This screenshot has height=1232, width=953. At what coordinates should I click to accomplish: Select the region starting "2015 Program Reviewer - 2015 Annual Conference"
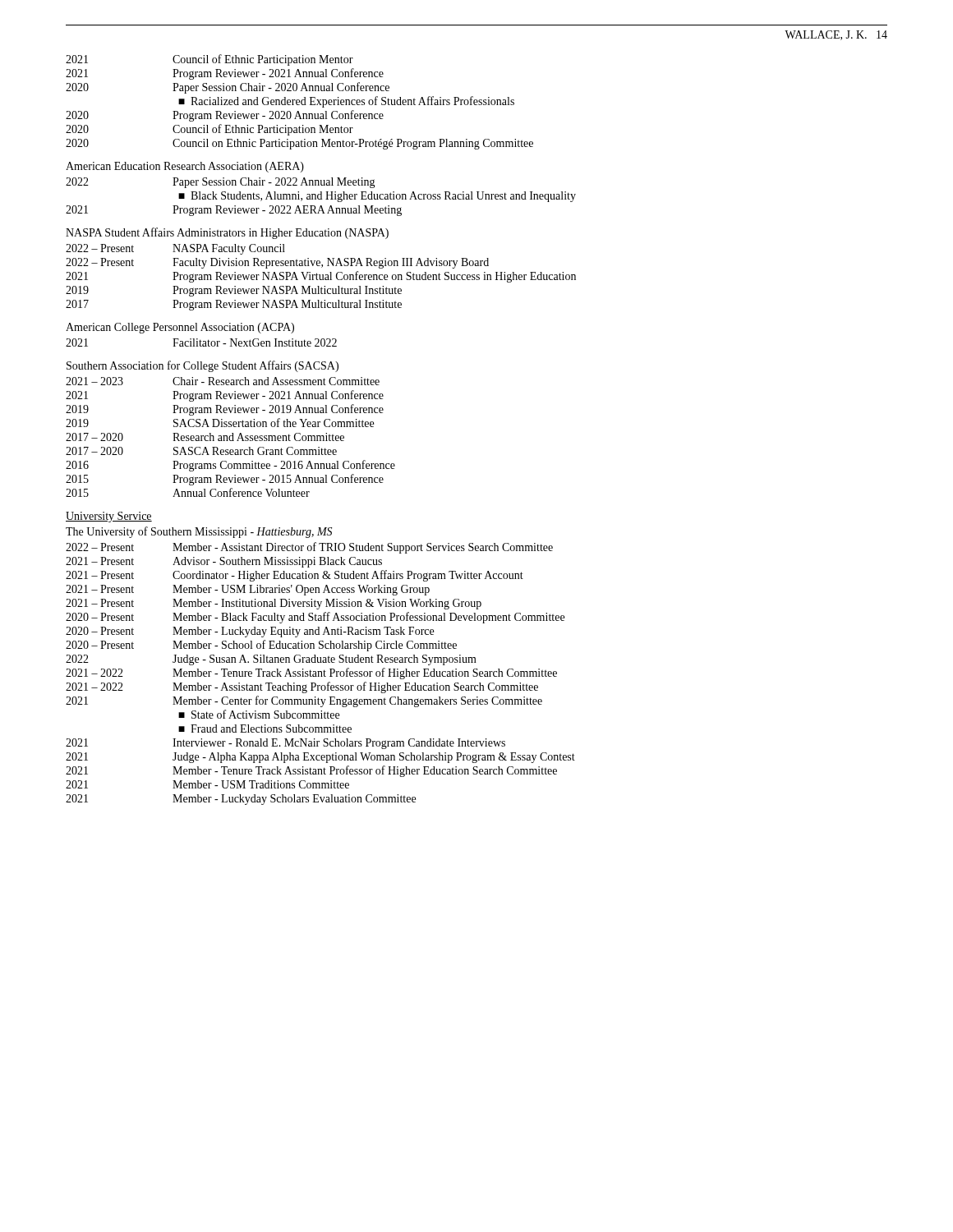[225, 480]
